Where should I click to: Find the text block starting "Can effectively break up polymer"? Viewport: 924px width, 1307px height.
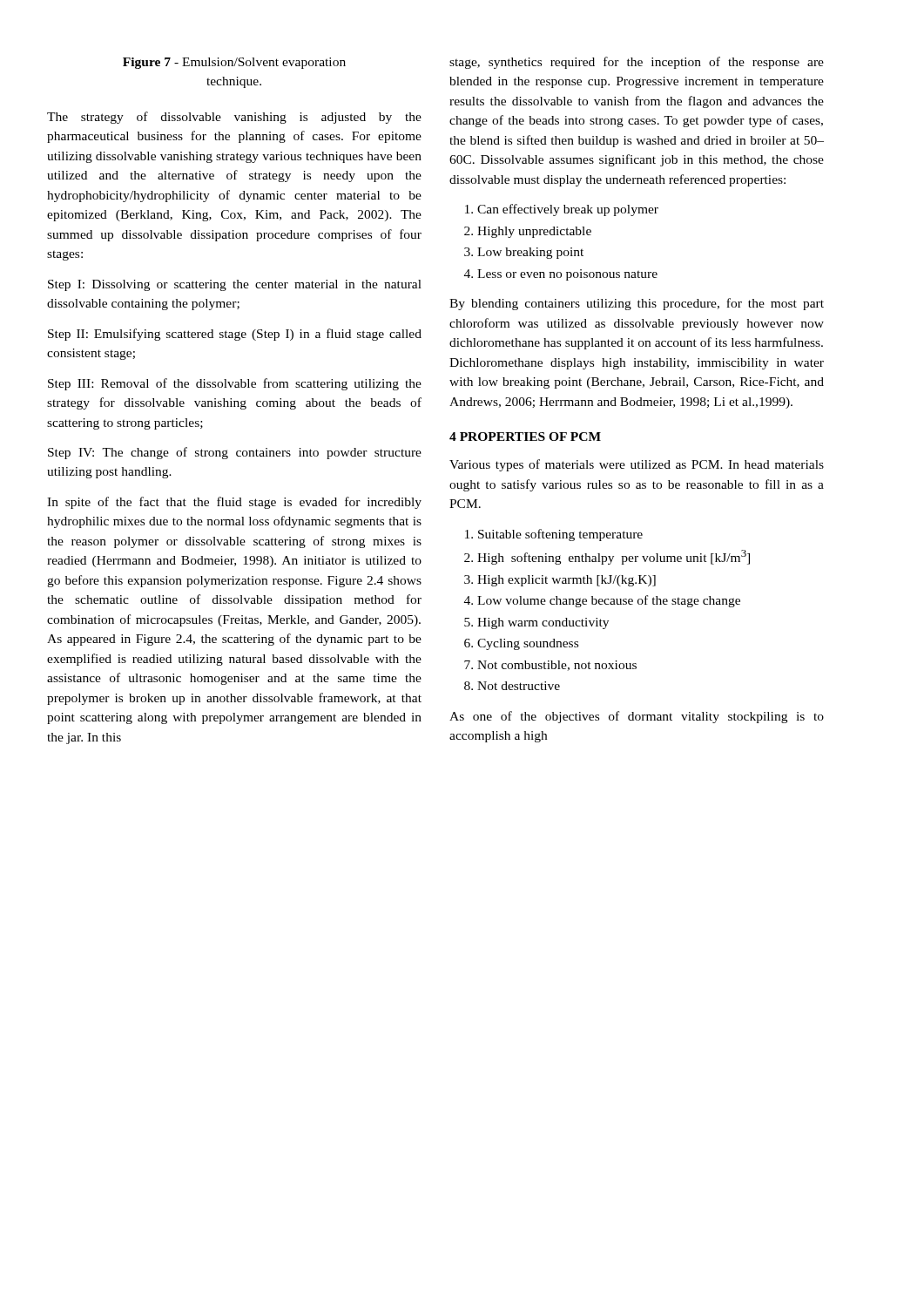pyautogui.click(x=651, y=210)
